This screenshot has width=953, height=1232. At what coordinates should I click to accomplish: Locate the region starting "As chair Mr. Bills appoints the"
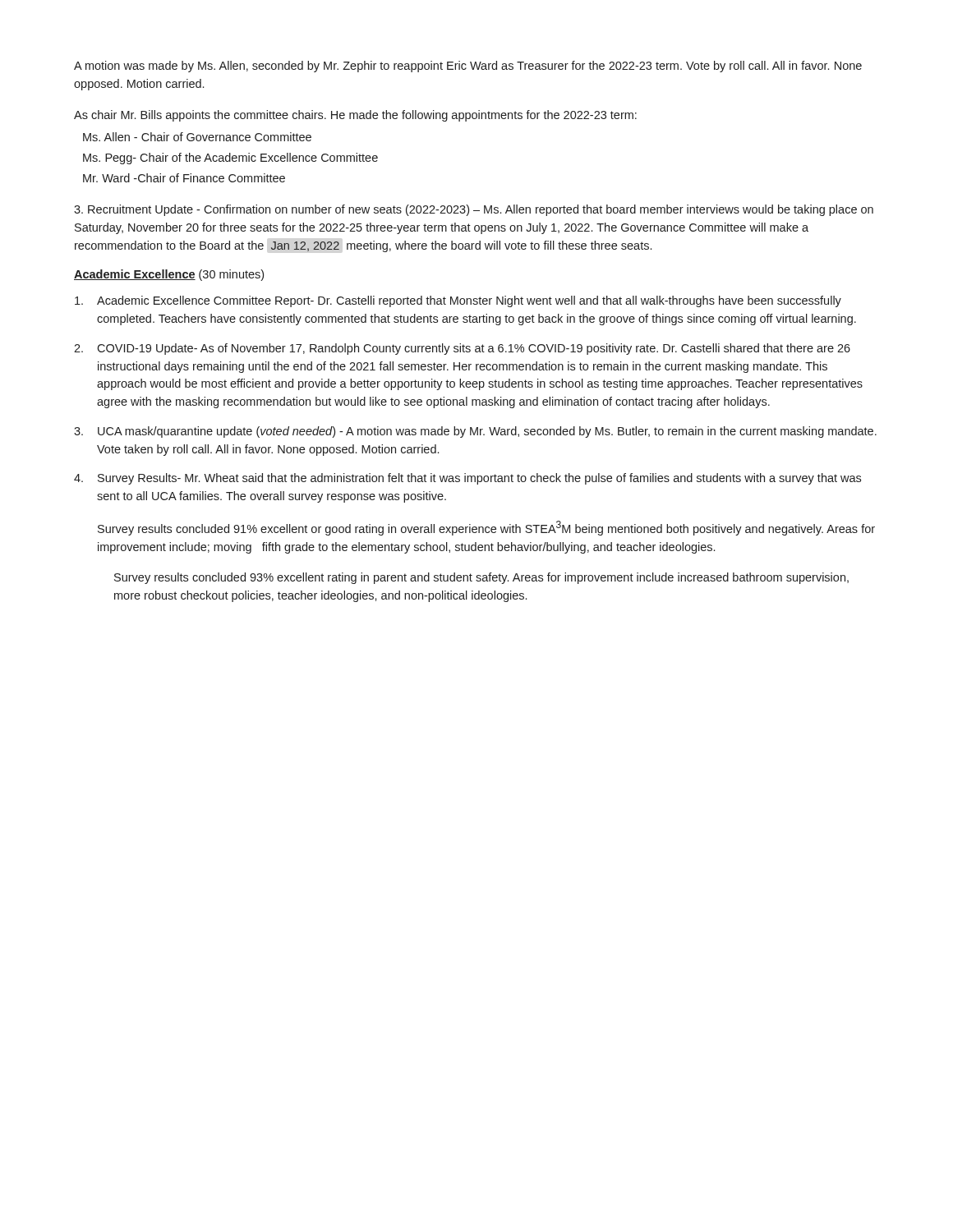(x=355, y=116)
